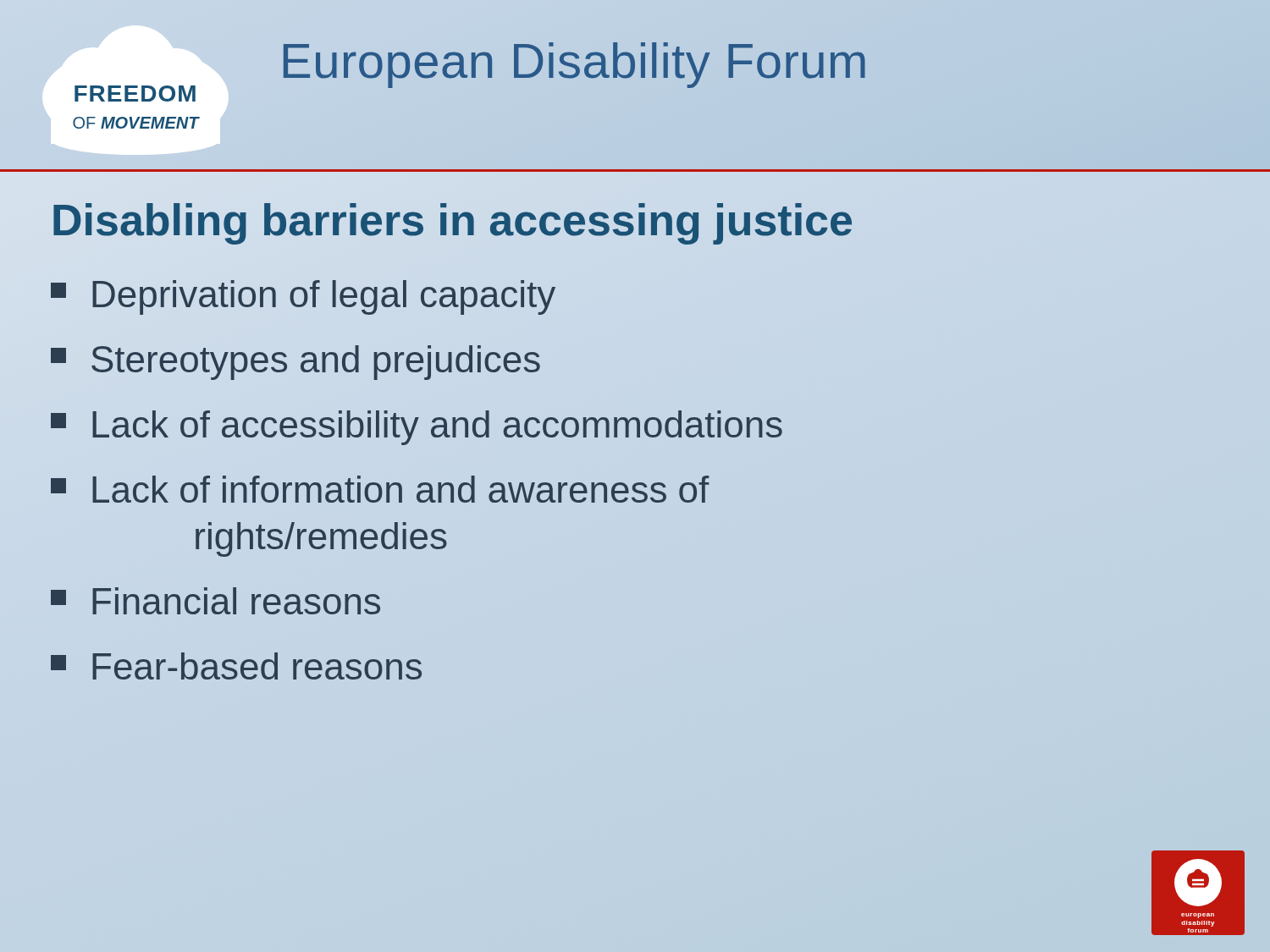Point to "Lack of accessibility and accommodations"
The width and height of the screenshot is (1270, 952).
click(x=417, y=424)
